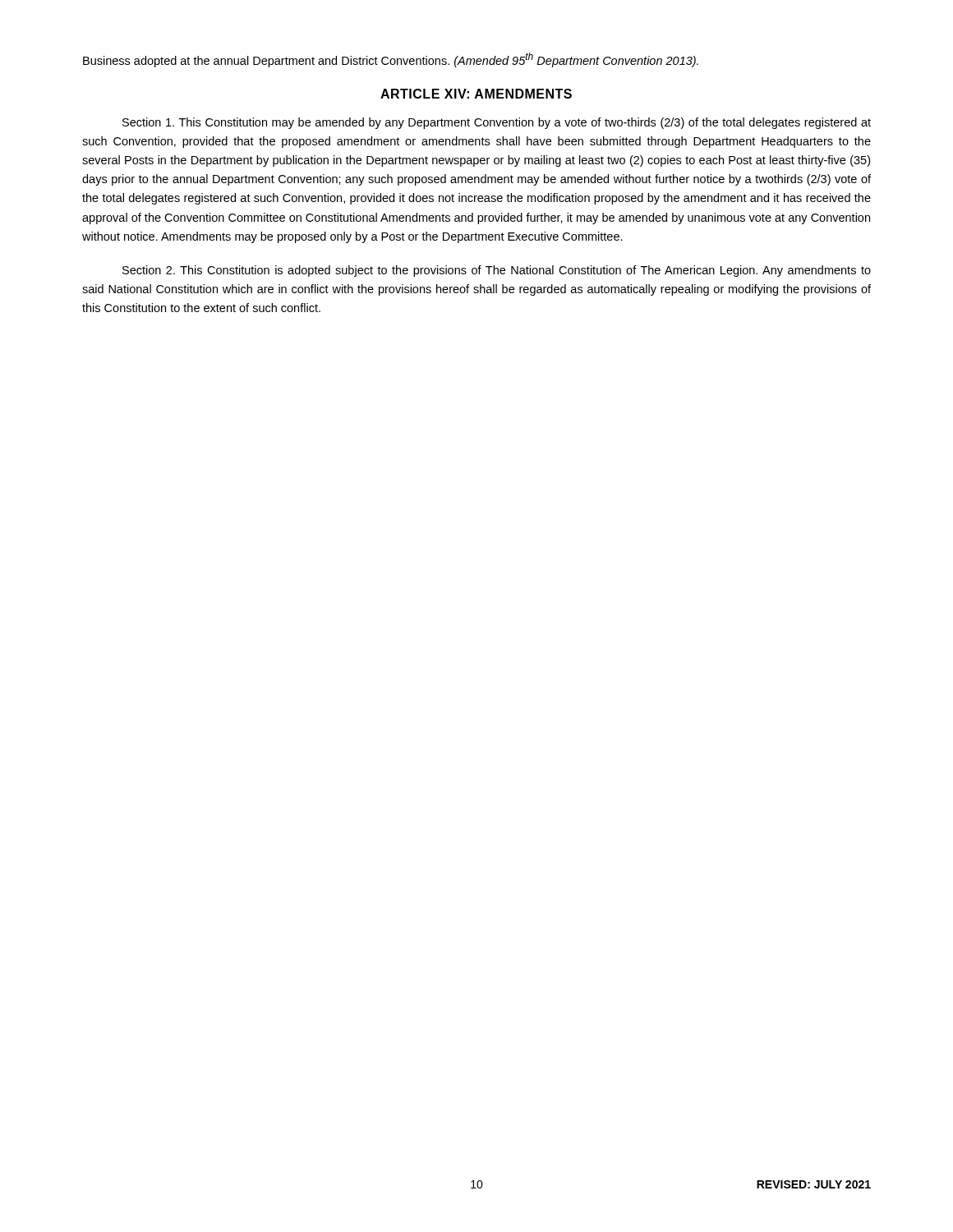Locate a section header

point(476,94)
